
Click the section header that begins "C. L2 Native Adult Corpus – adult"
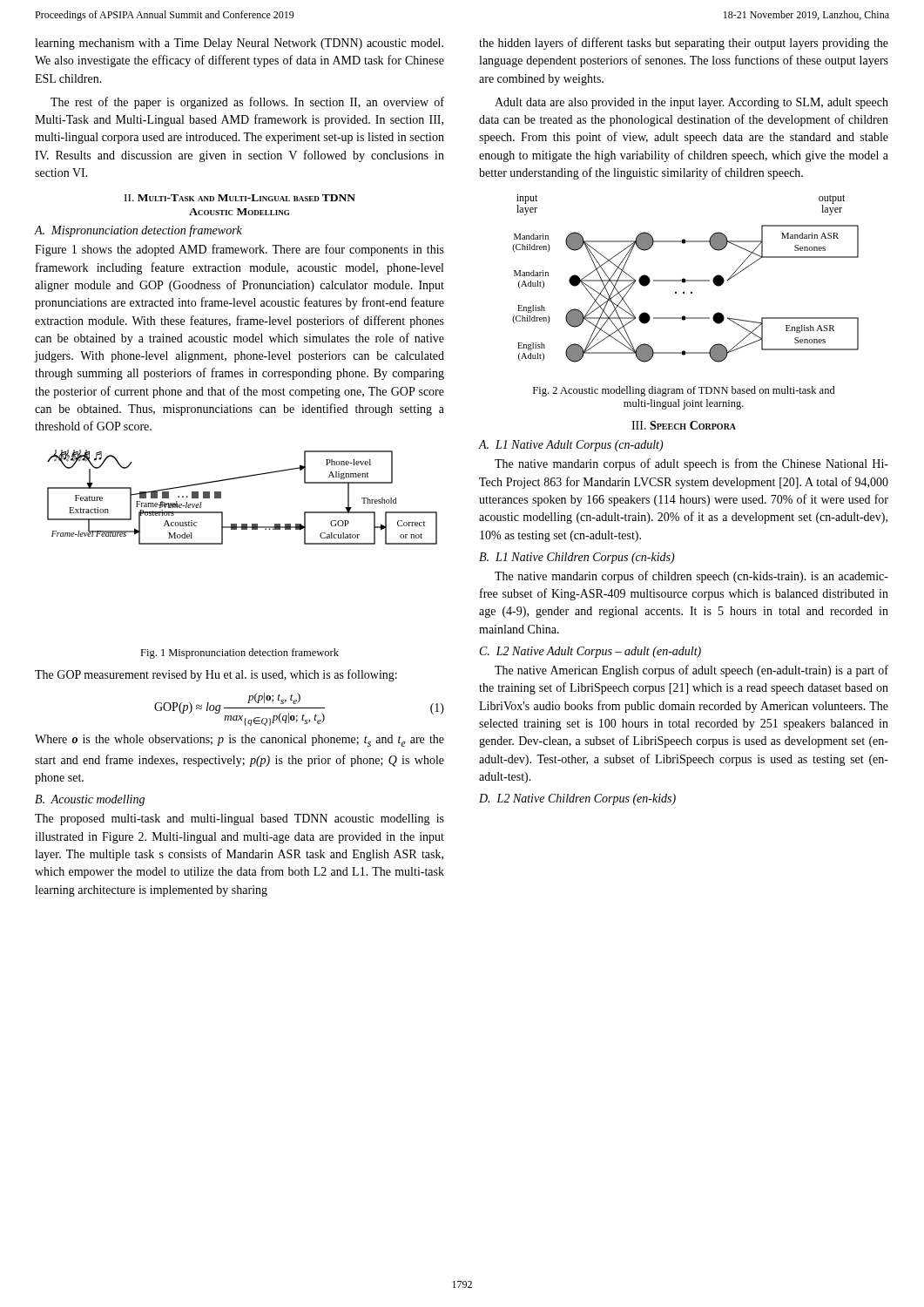point(590,651)
